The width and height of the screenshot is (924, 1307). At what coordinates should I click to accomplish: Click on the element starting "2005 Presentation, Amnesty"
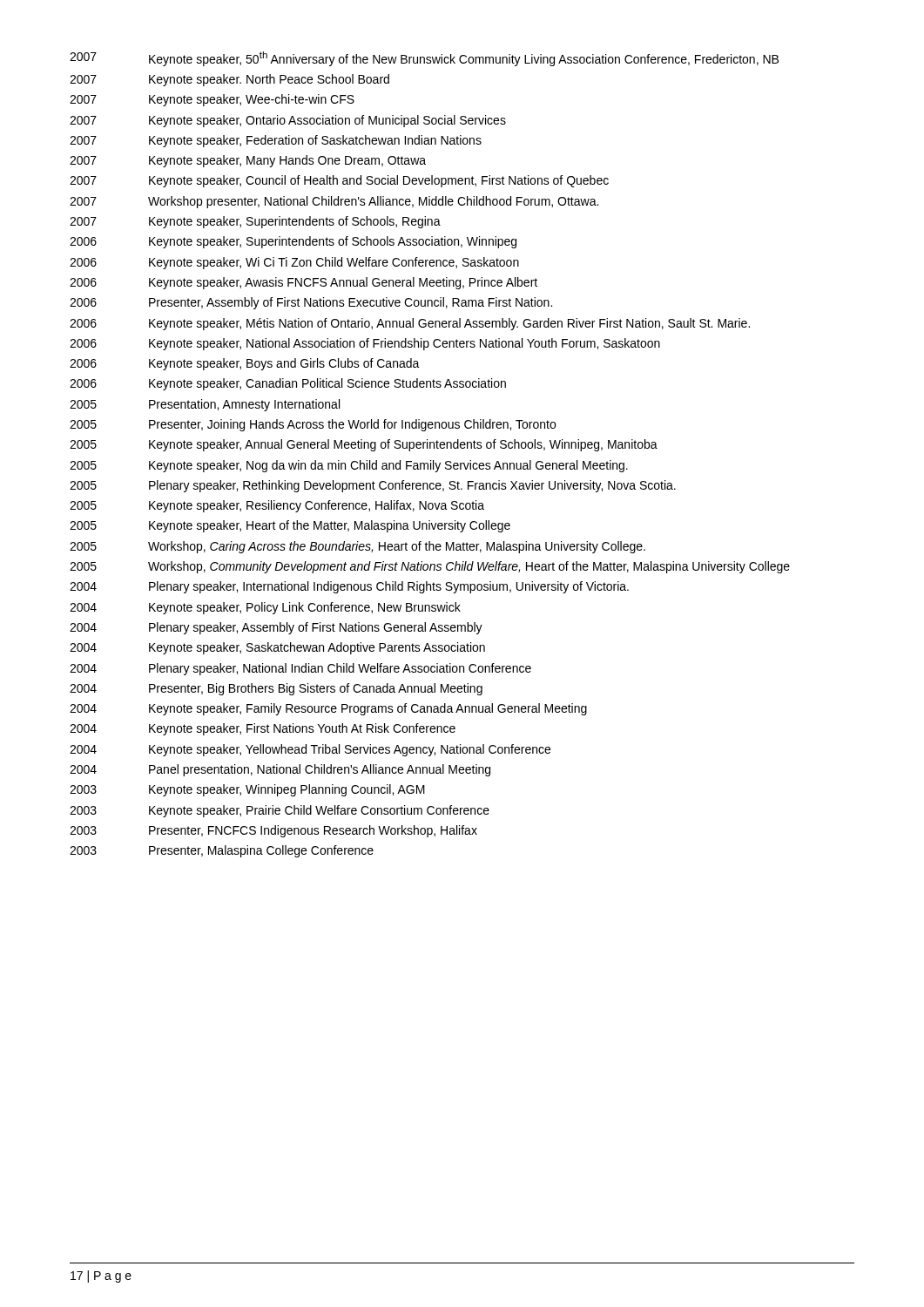tap(205, 405)
